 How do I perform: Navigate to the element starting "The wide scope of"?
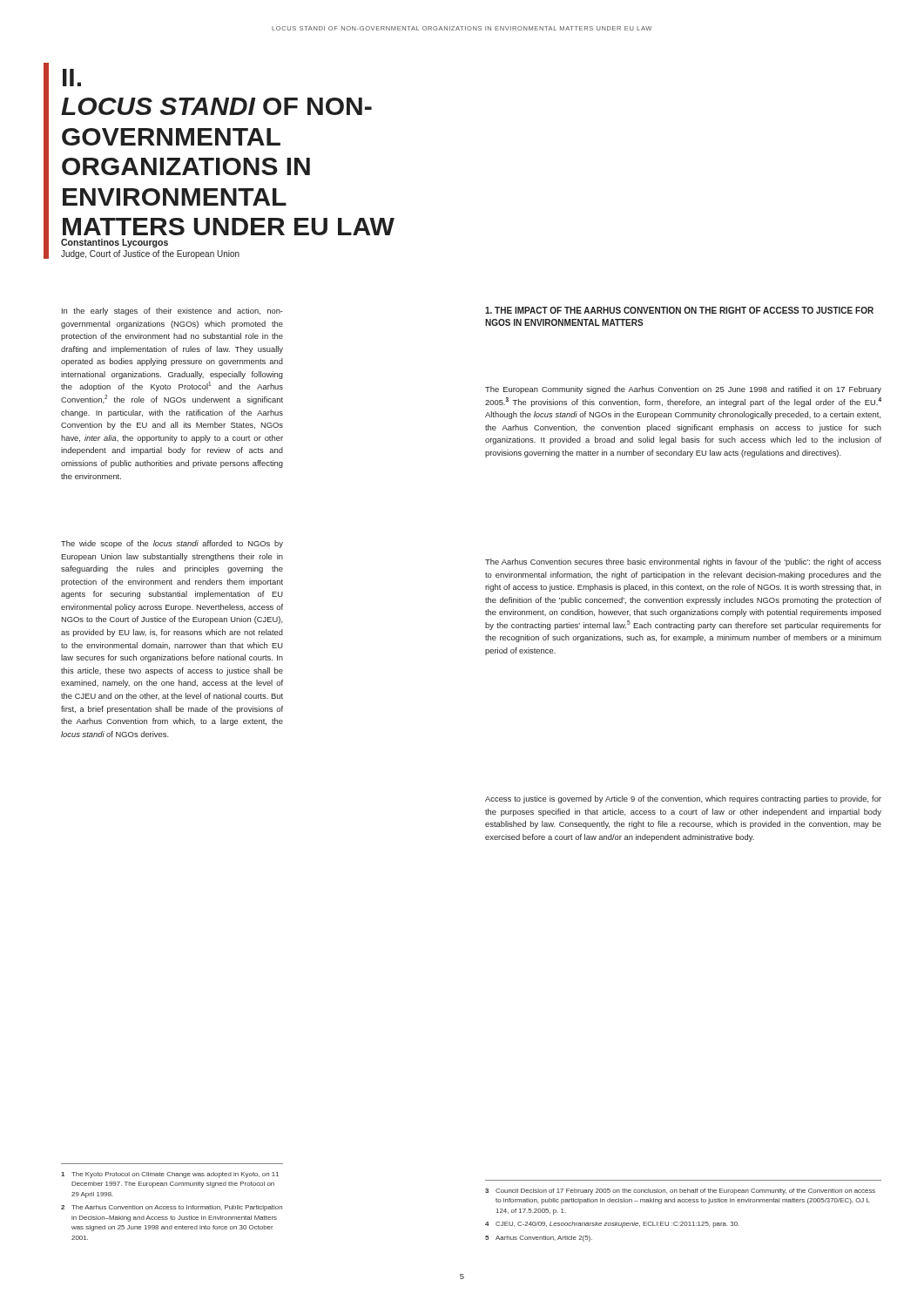172,639
